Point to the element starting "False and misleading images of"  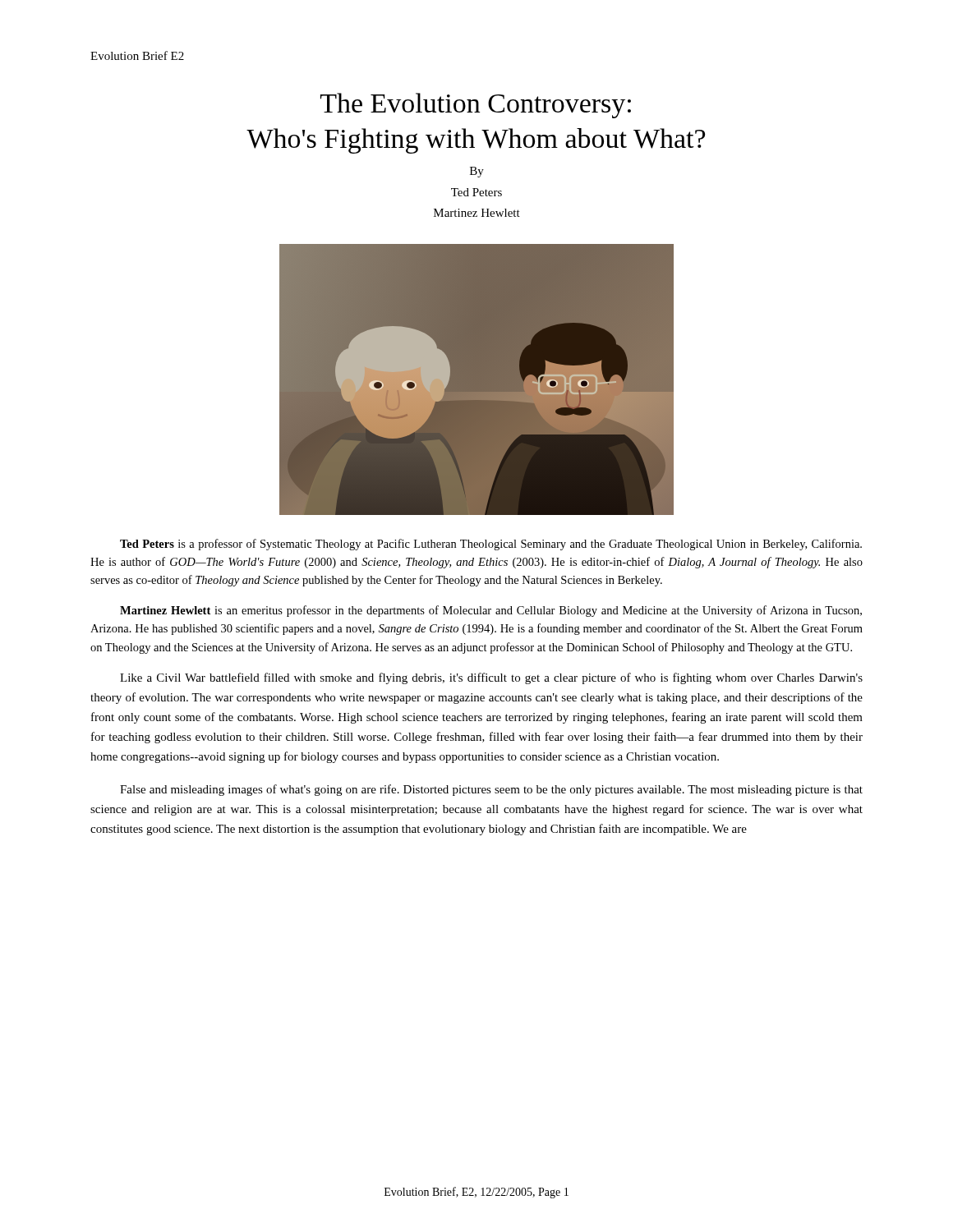point(476,809)
